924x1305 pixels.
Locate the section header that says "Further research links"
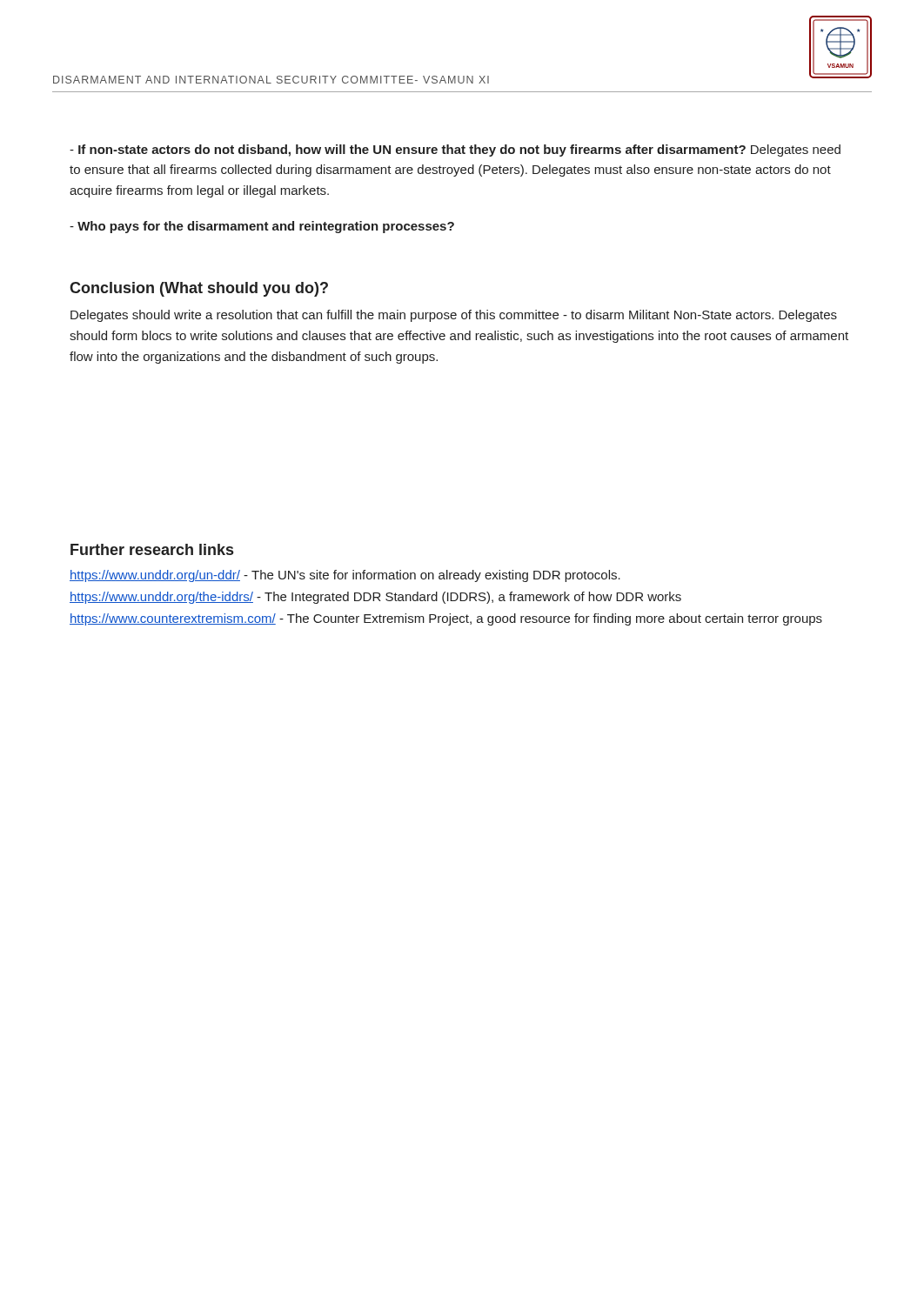152,550
